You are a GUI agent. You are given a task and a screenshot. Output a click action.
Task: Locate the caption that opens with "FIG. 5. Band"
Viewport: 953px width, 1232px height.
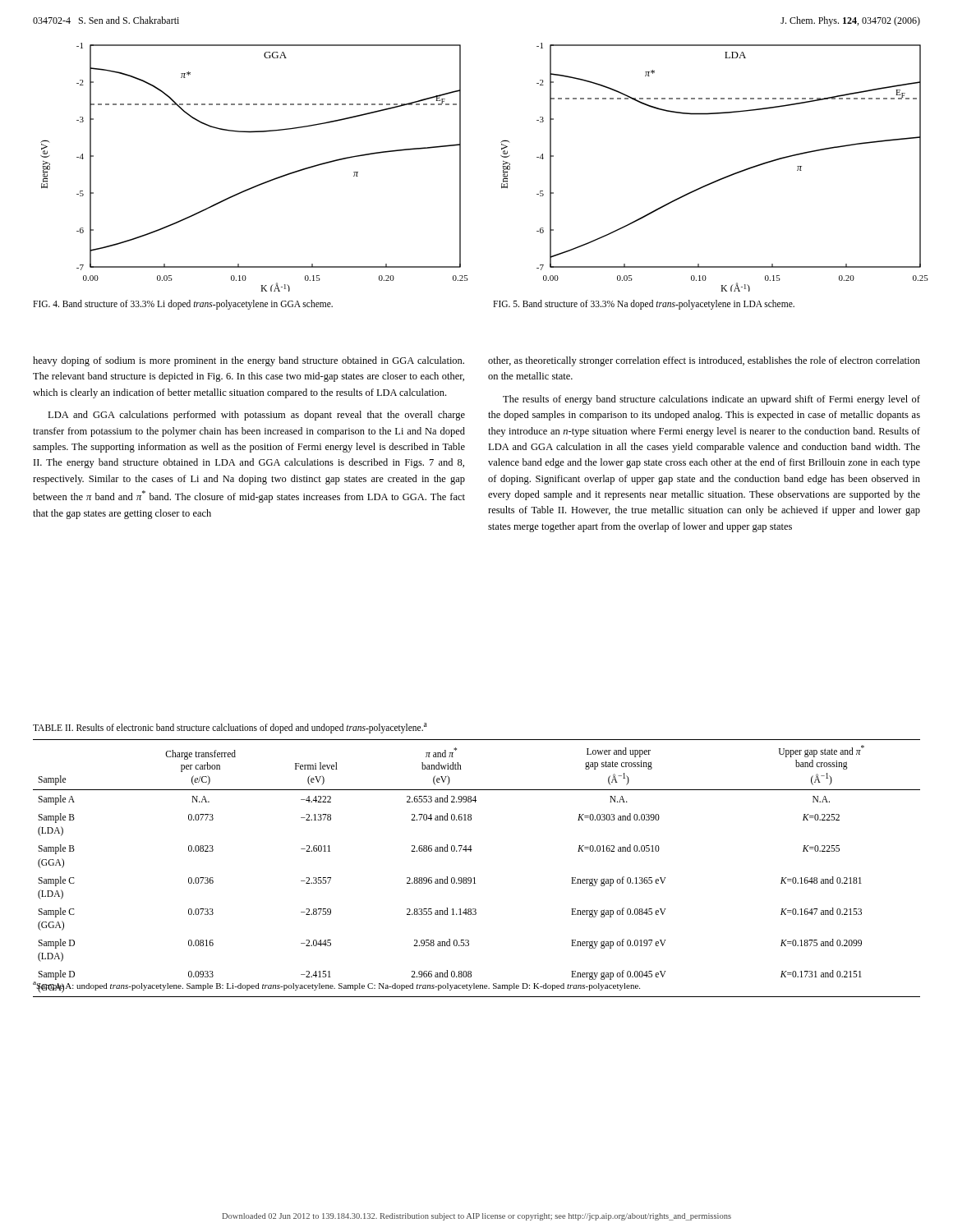click(644, 304)
